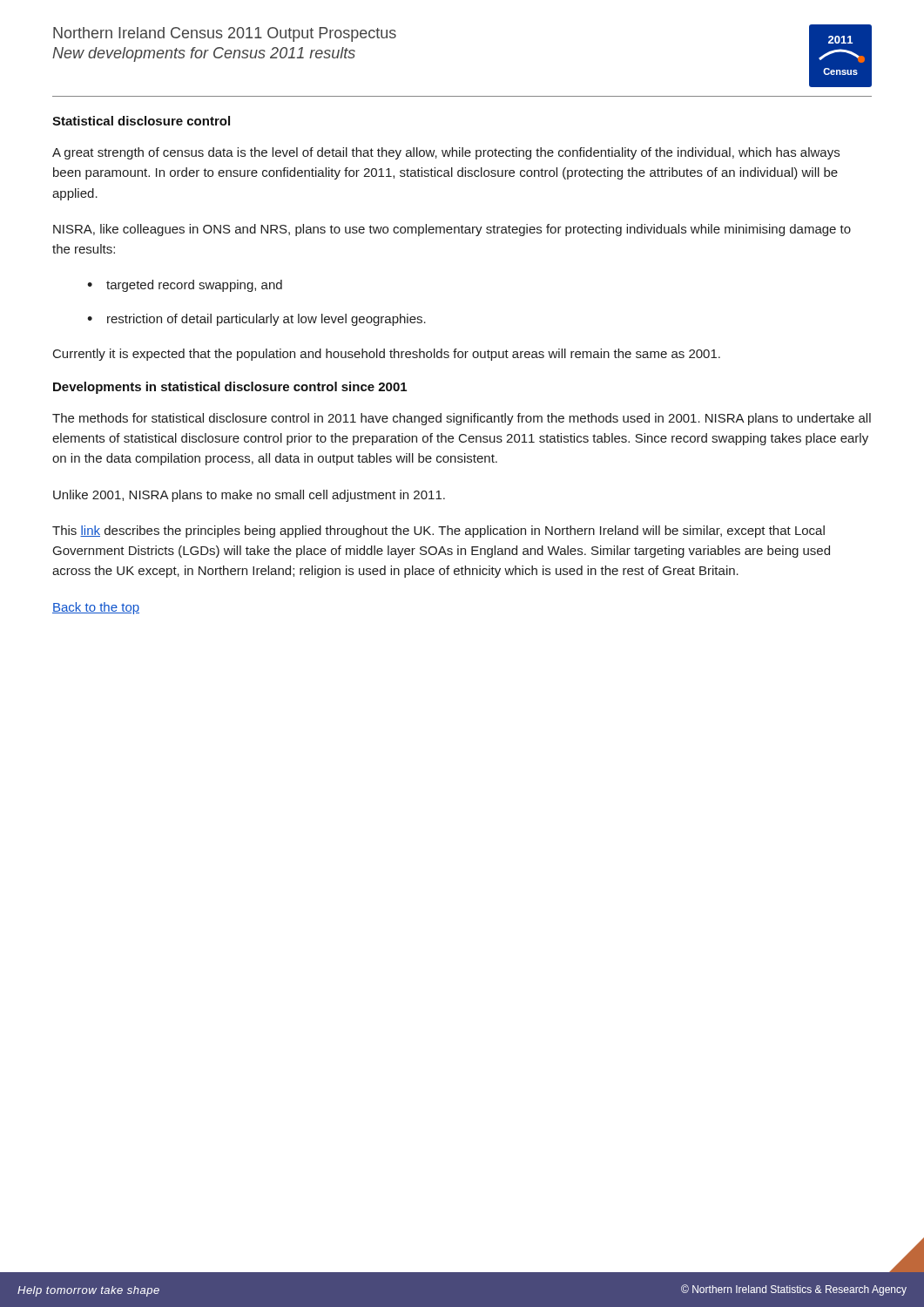
Task: Click on the text block that says "Unlike 2001, NISRA plans to make"
Action: (x=249, y=496)
